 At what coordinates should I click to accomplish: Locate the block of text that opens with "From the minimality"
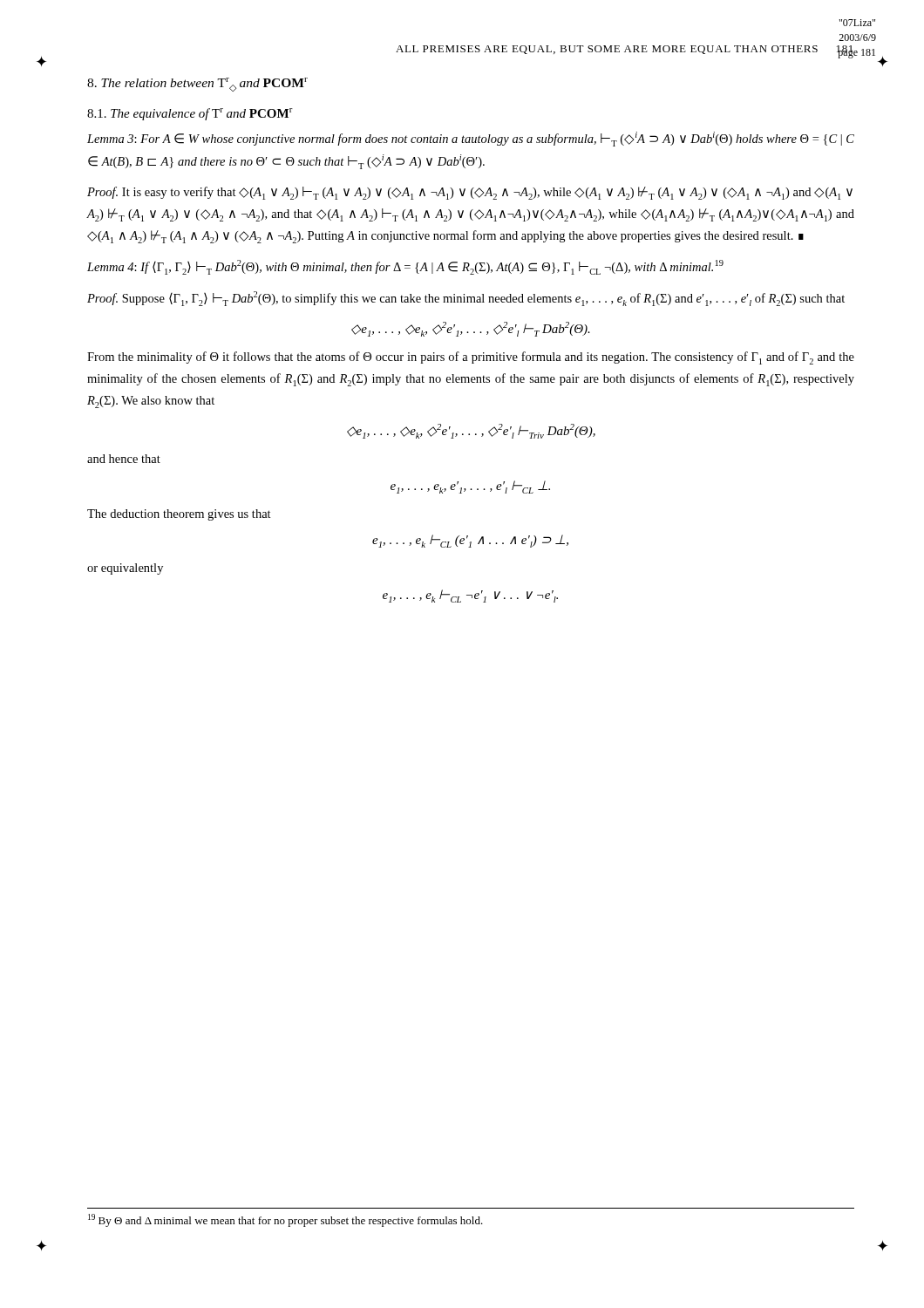point(471,380)
